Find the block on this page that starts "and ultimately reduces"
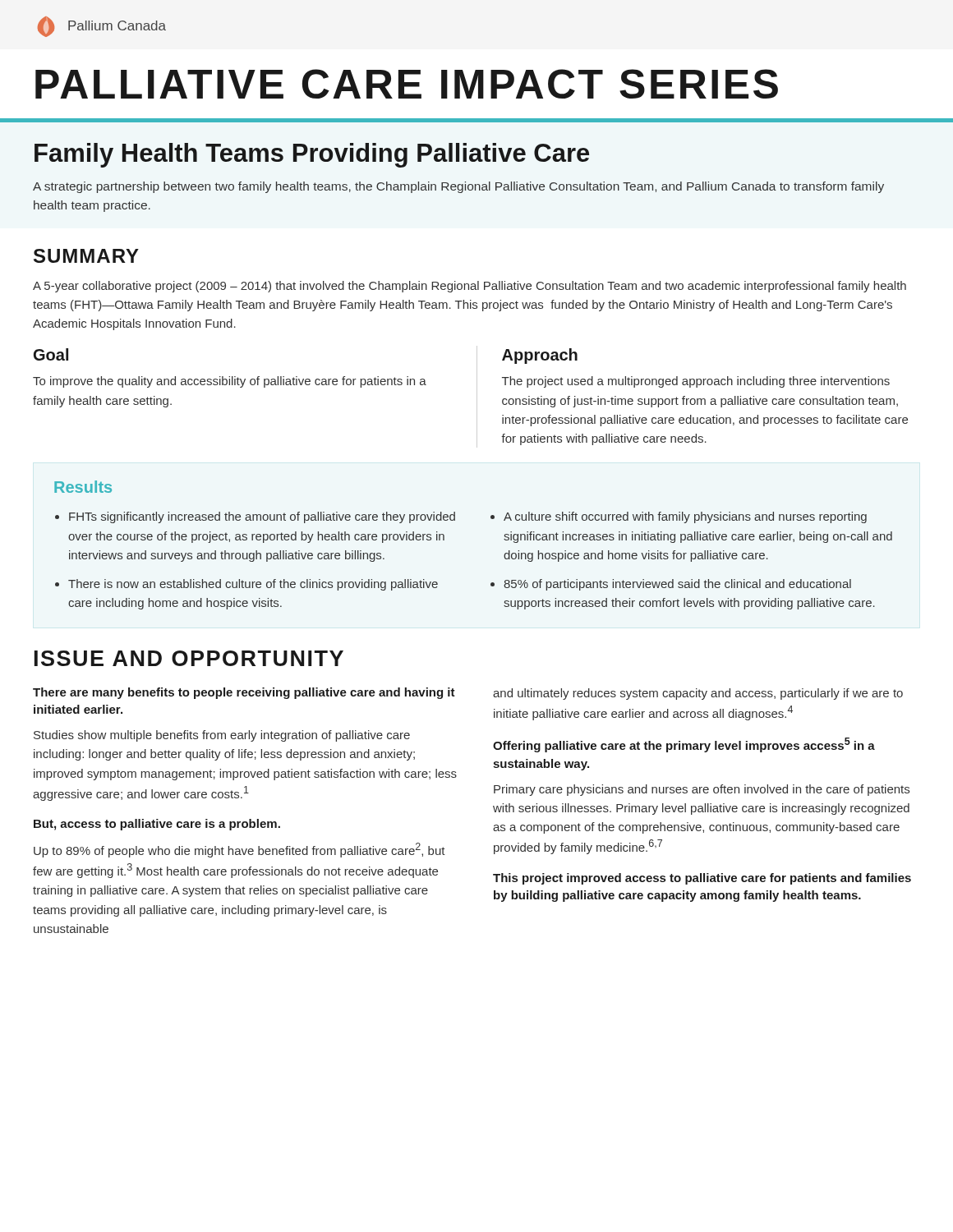 (698, 703)
